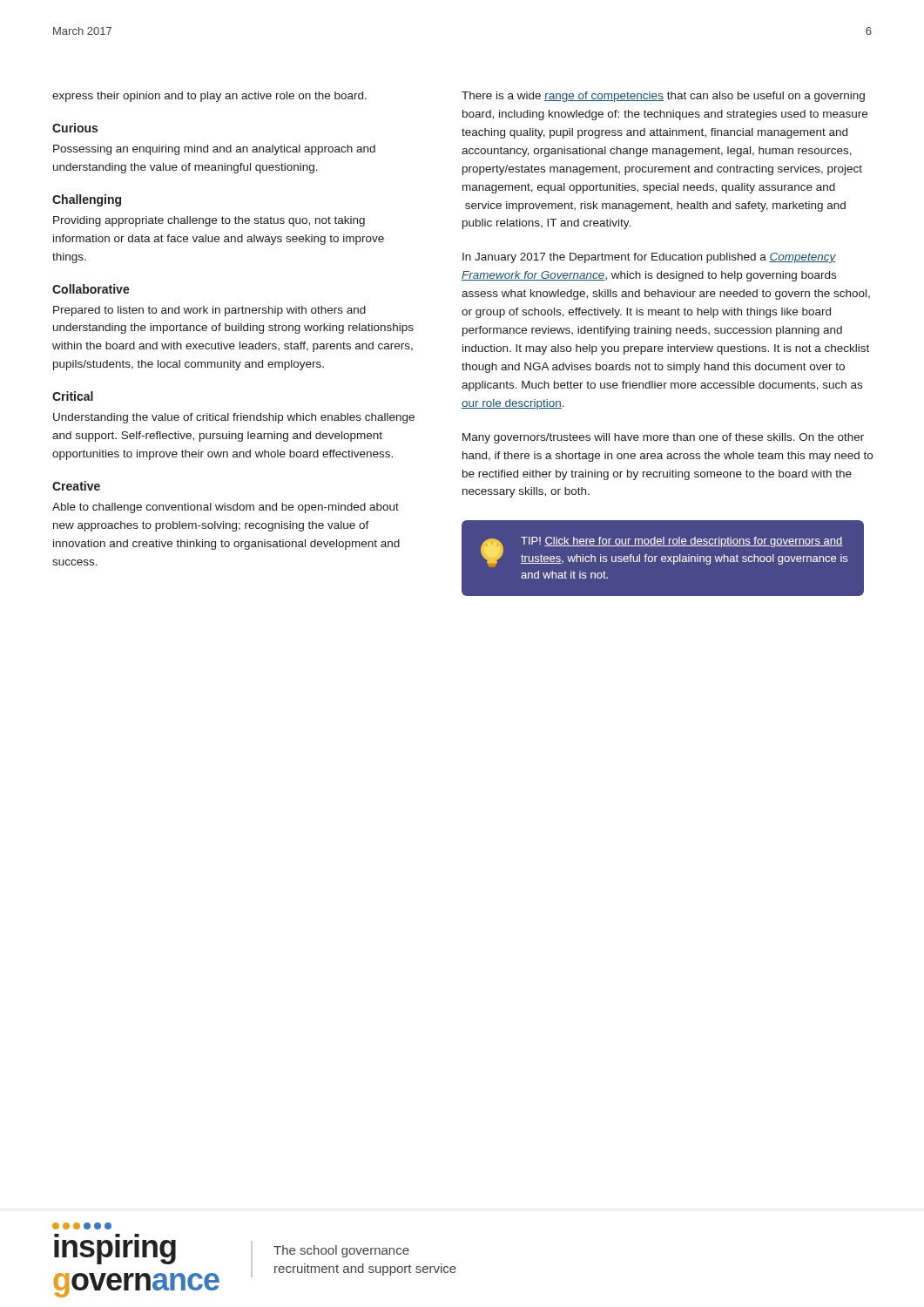Locate the text block with the text "There is a wide range of competencies"

pyautogui.click(x=665, y=159)
